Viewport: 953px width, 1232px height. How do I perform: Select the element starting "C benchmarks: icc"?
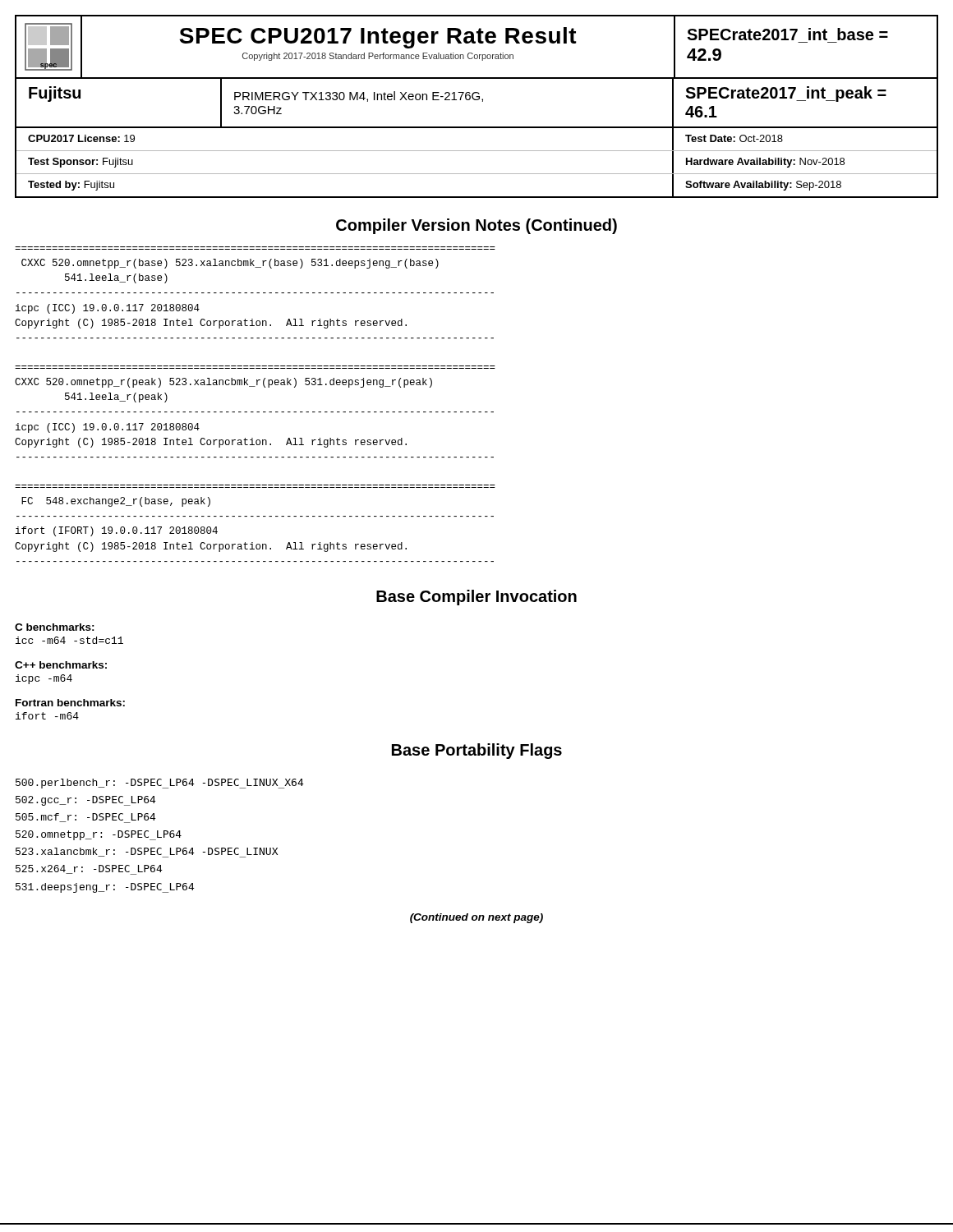(x=55, y=627)
